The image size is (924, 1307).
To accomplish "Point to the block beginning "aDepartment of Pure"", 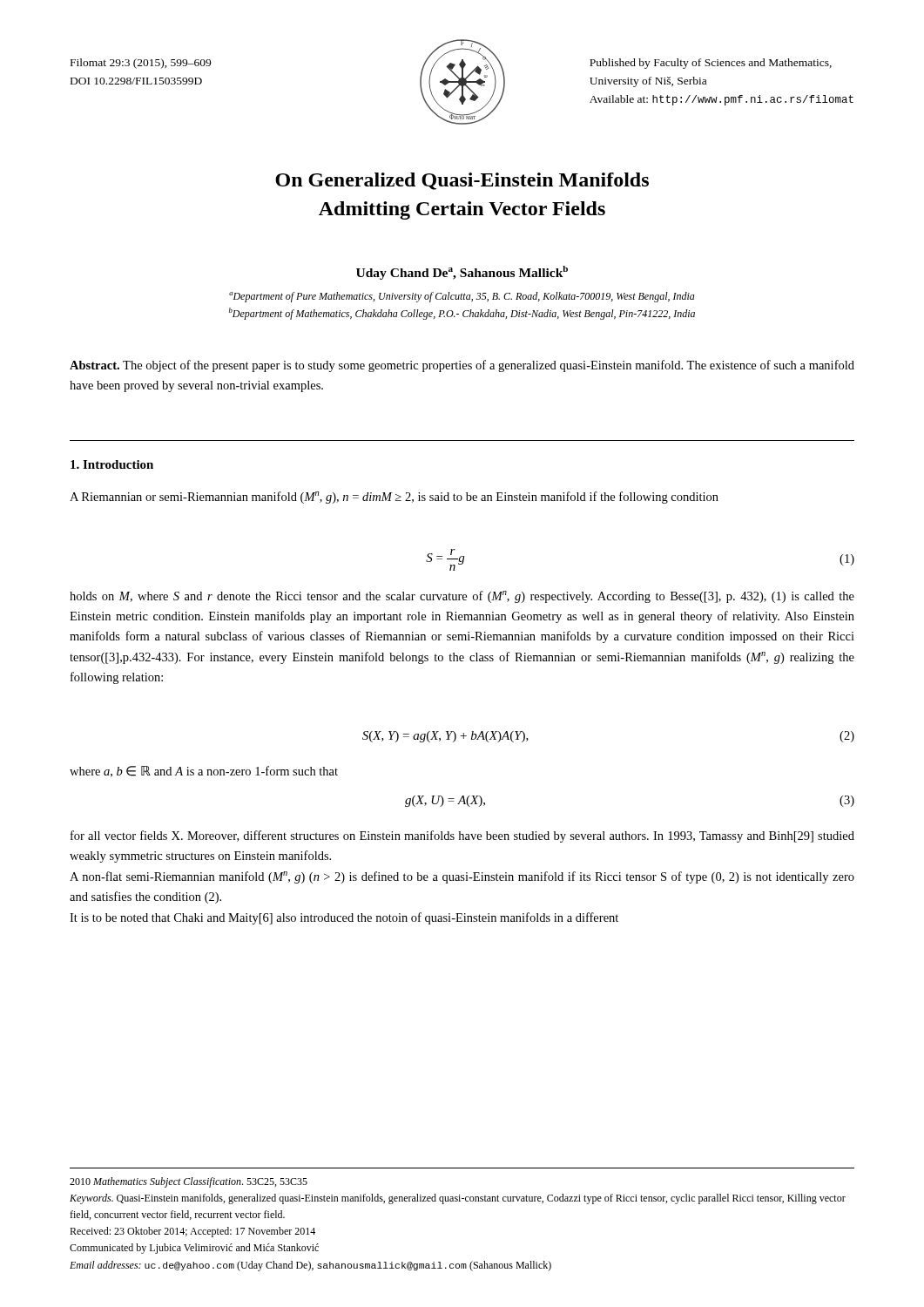I will point(462,304).
